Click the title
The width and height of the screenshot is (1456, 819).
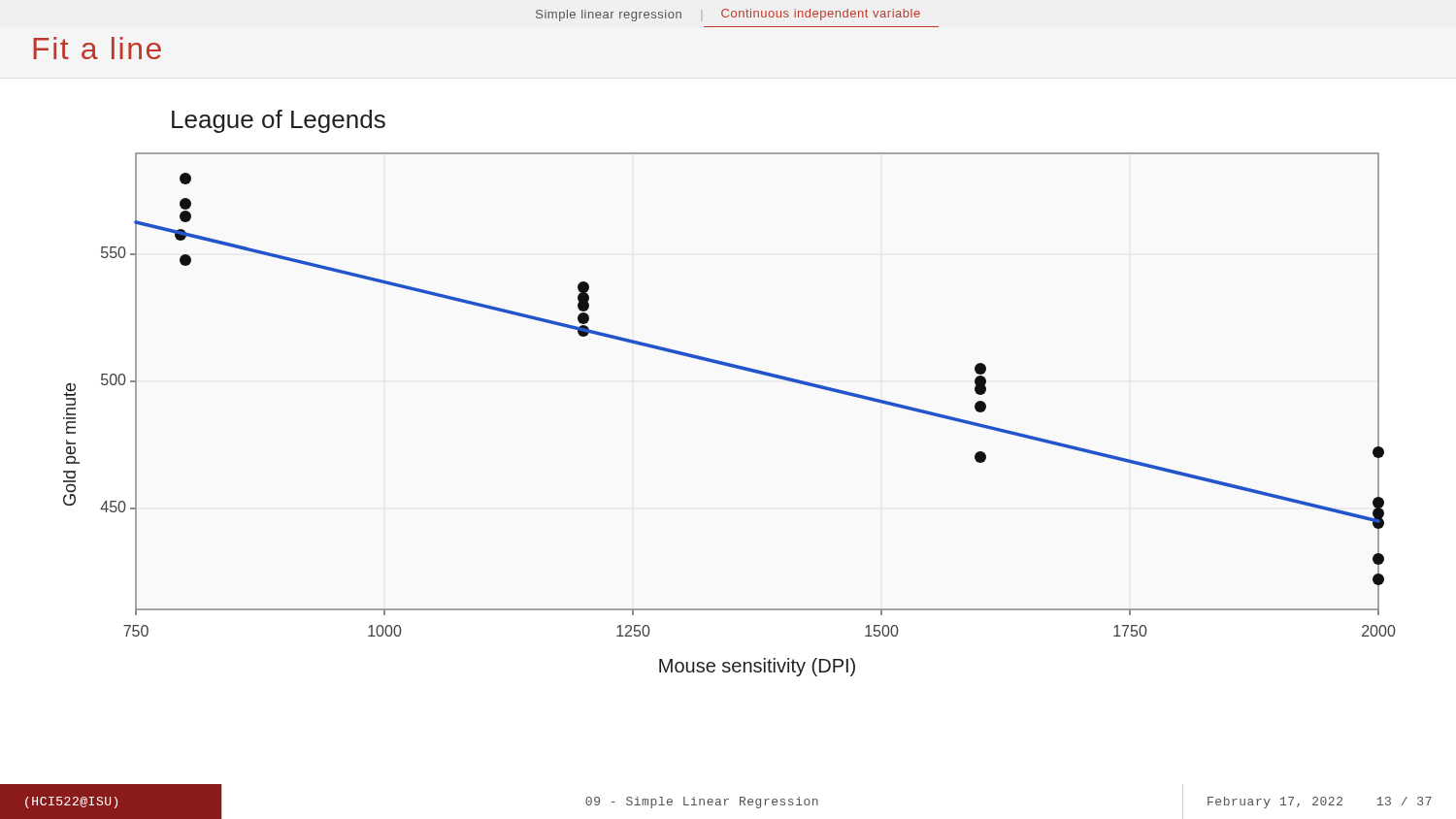[x=97, y=49]
